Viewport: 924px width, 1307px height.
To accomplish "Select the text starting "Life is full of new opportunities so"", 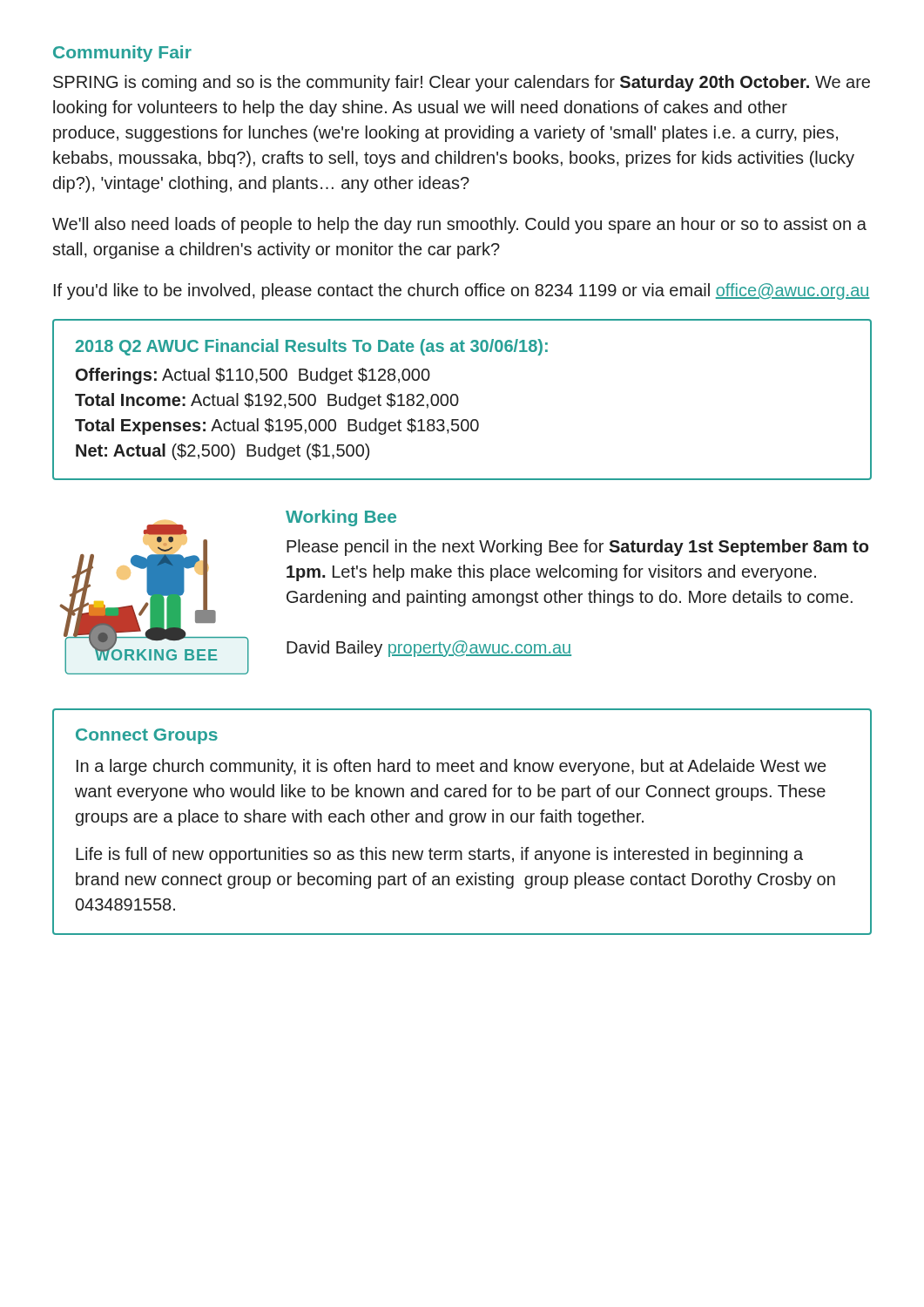I will [455, 879].
